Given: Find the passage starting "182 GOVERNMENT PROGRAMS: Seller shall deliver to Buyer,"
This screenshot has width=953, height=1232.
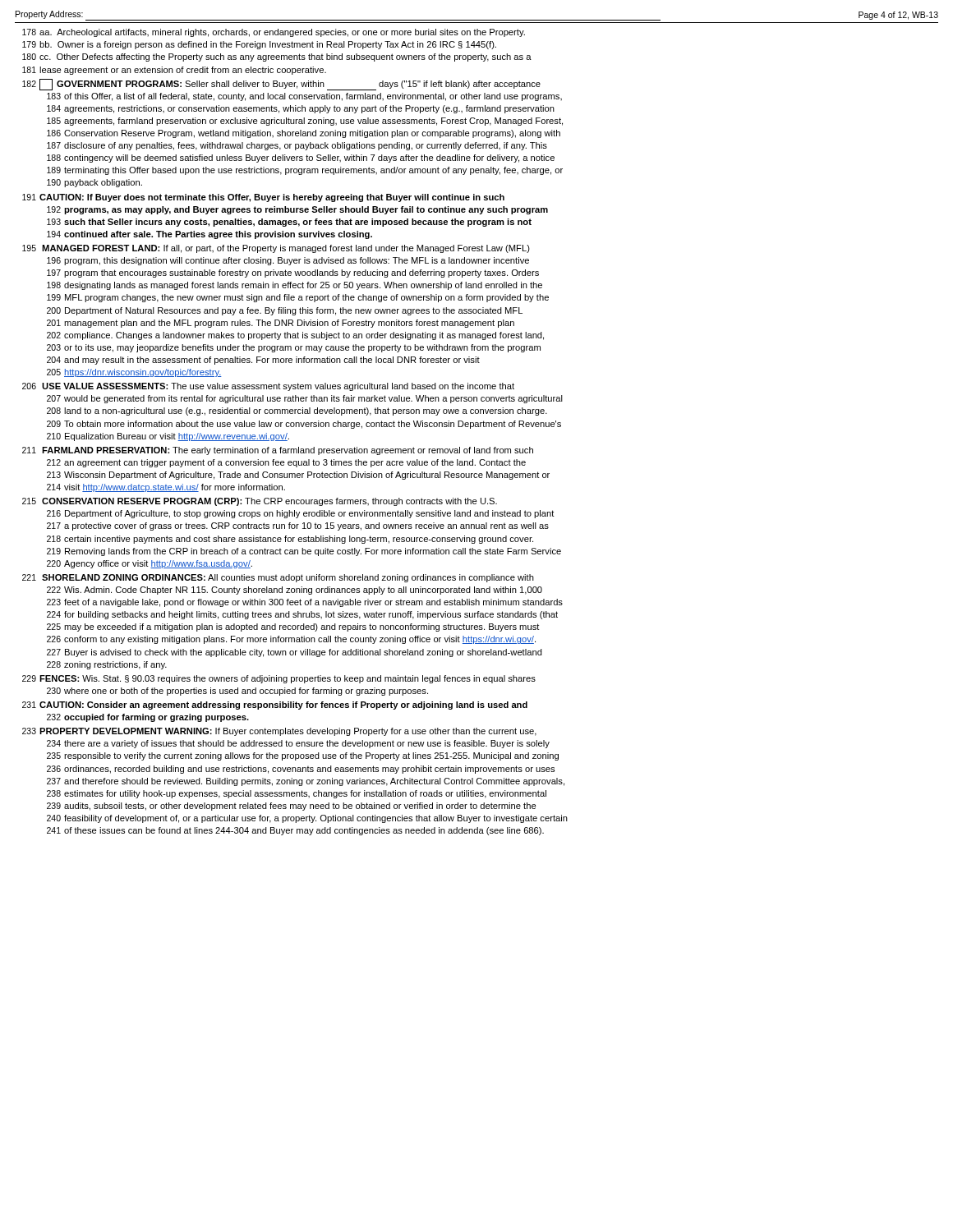Looking at the screenshot, I should click(476, 134).
